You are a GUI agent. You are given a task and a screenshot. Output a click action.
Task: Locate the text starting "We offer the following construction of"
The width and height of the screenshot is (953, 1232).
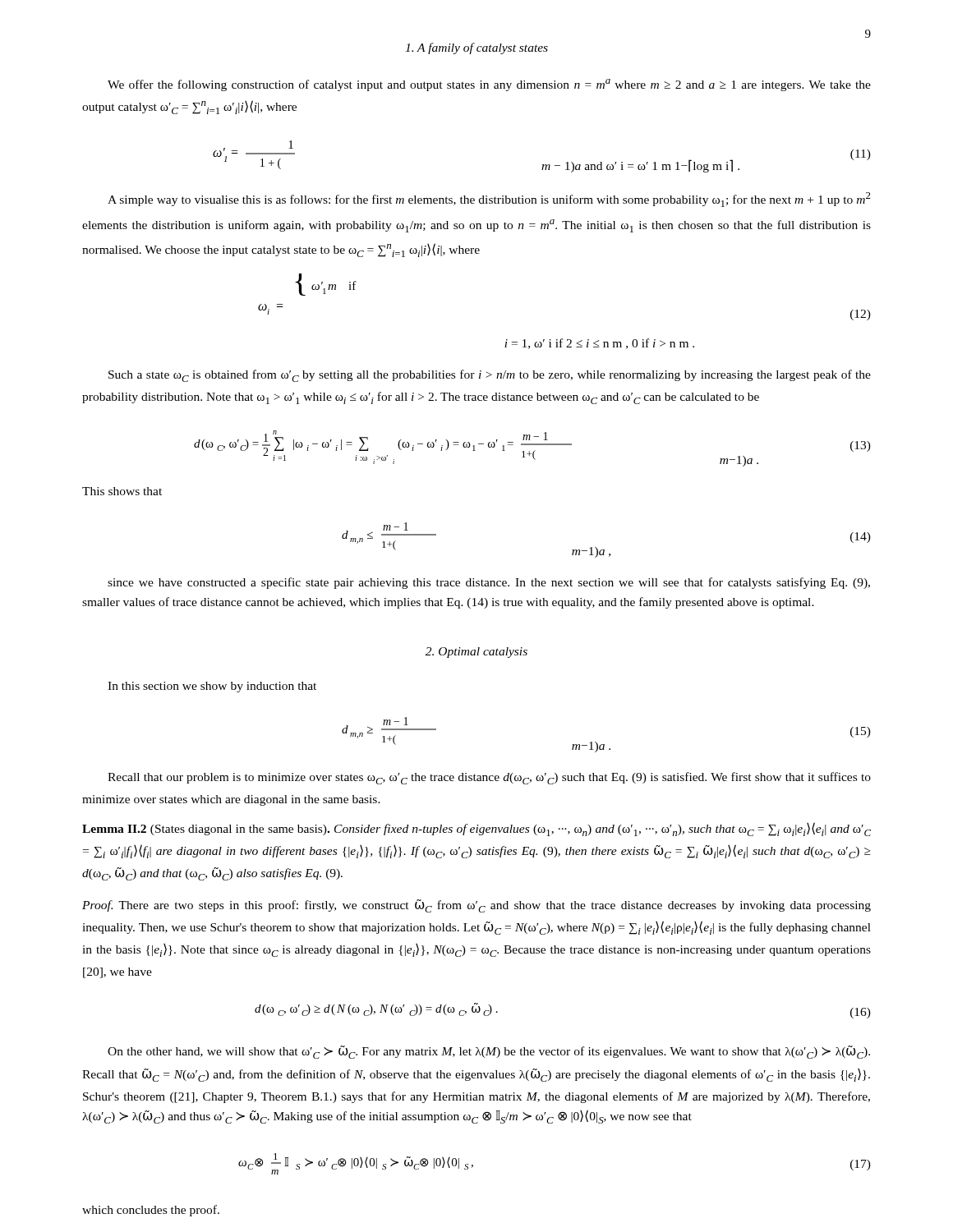point(476,95)
